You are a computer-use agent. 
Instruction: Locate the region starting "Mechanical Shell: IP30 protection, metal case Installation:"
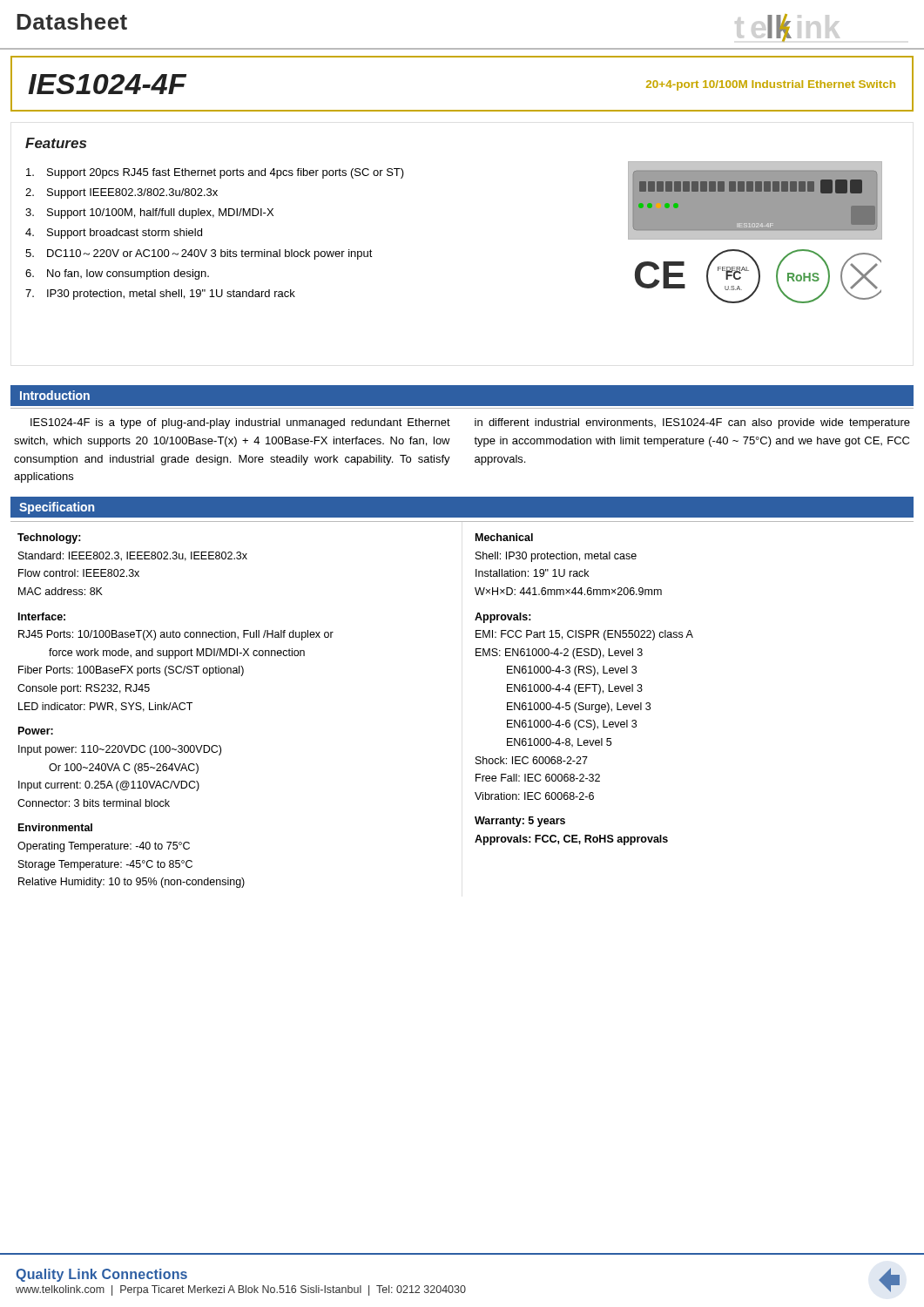click(x=504, y=537)
